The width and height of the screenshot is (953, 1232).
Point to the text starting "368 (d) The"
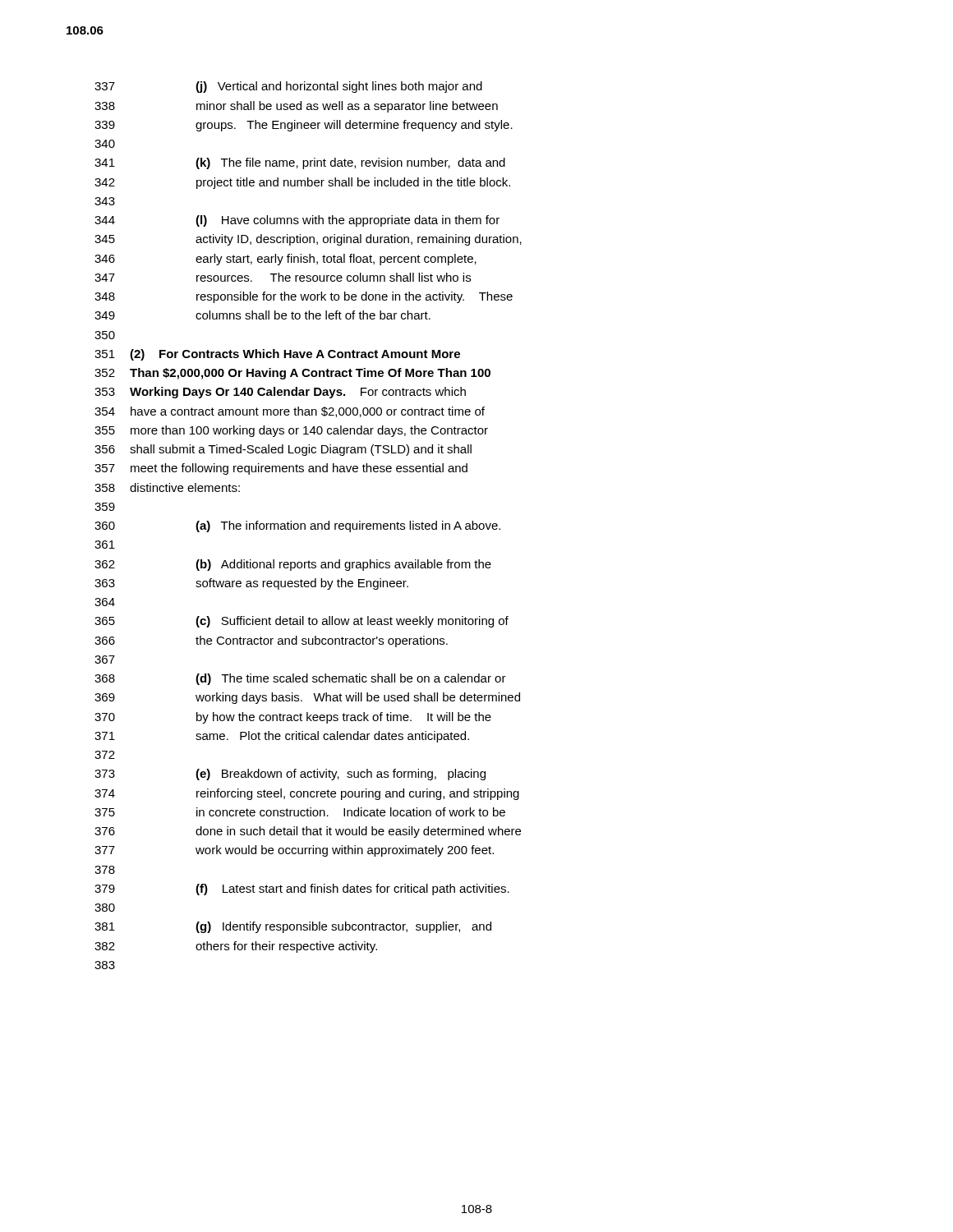[x=476, y=678]
